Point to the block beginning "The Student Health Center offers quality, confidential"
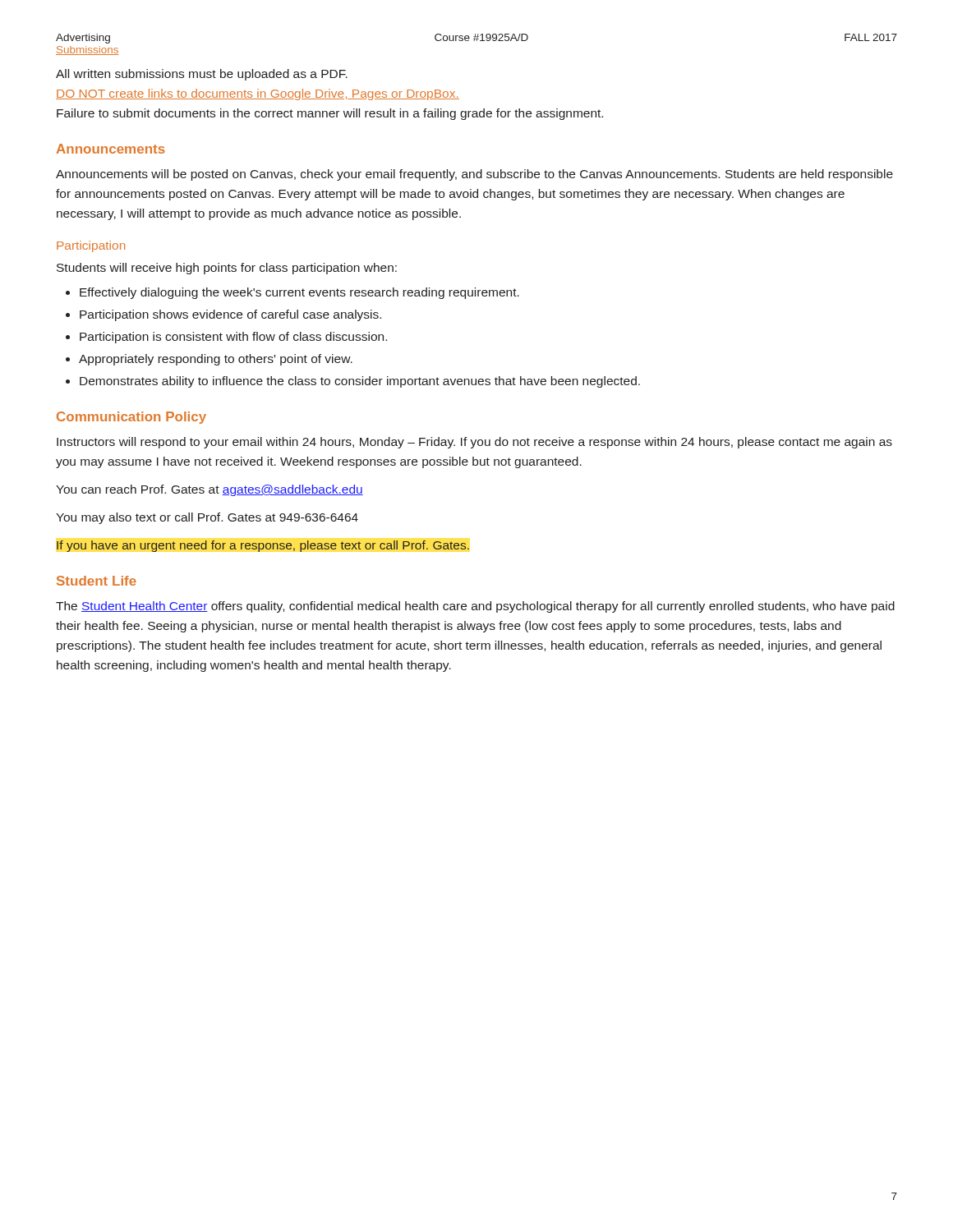Viewport: 953px width, 1232px height. [x=475, y=636]
